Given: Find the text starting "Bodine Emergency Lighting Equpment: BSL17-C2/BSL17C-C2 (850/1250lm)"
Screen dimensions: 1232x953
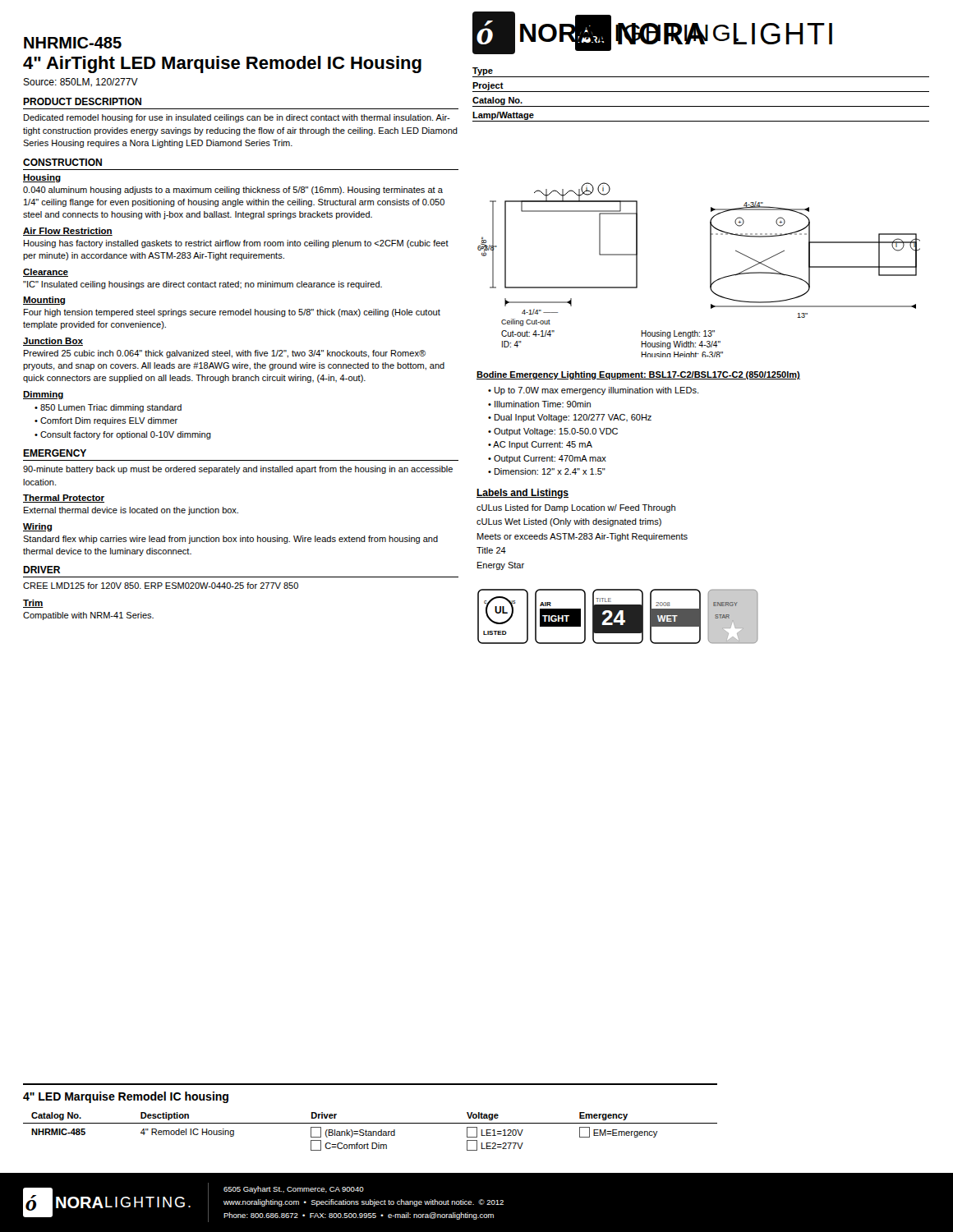Looking at the screenshot, I should (638, 375).
